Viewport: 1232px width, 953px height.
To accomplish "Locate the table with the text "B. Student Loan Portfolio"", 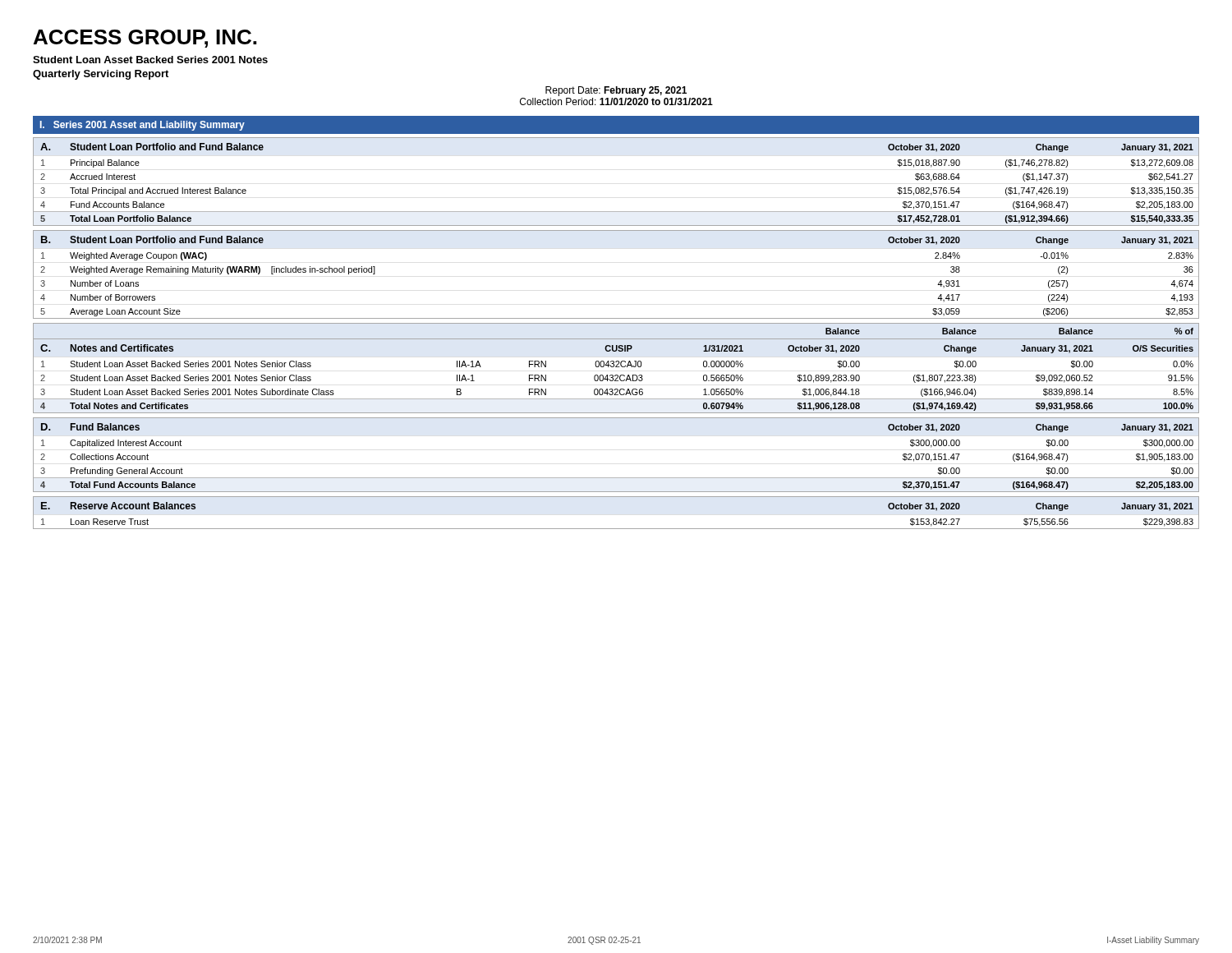I will pyautogui.click(x=616, y=274).
